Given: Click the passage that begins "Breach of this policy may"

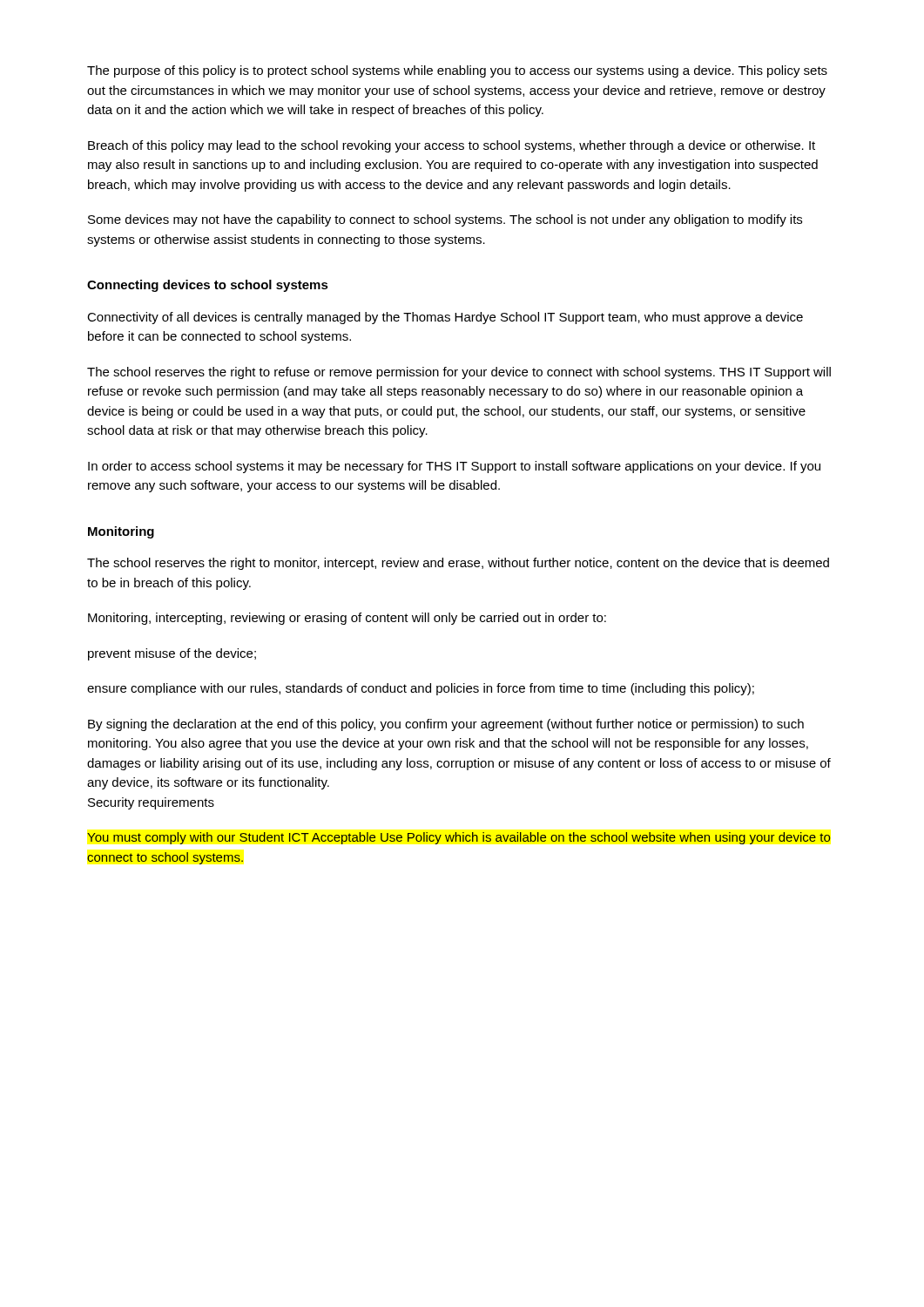Looking at the screenshot, I should 453,164.
